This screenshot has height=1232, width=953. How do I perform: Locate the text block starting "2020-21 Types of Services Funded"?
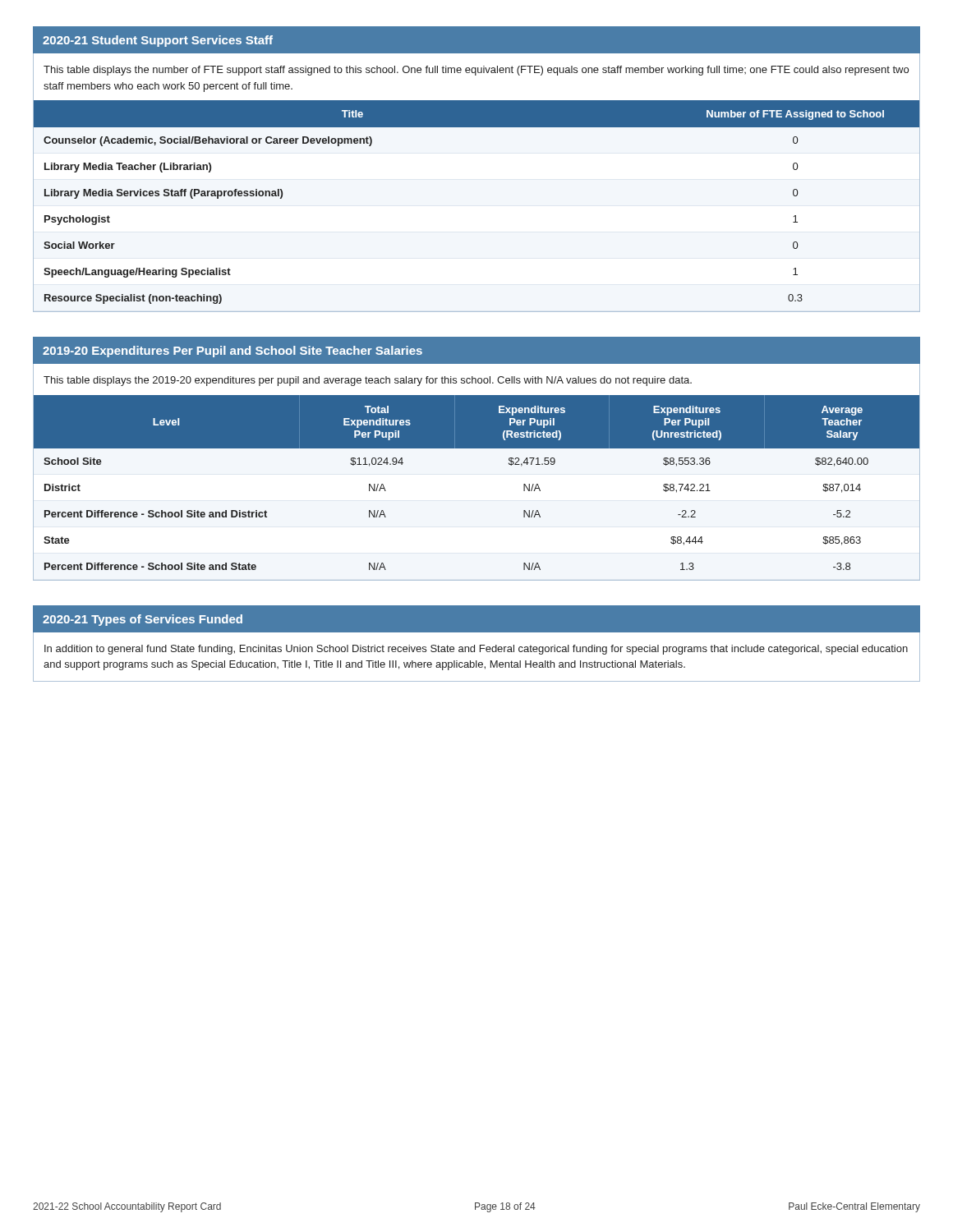143,618
